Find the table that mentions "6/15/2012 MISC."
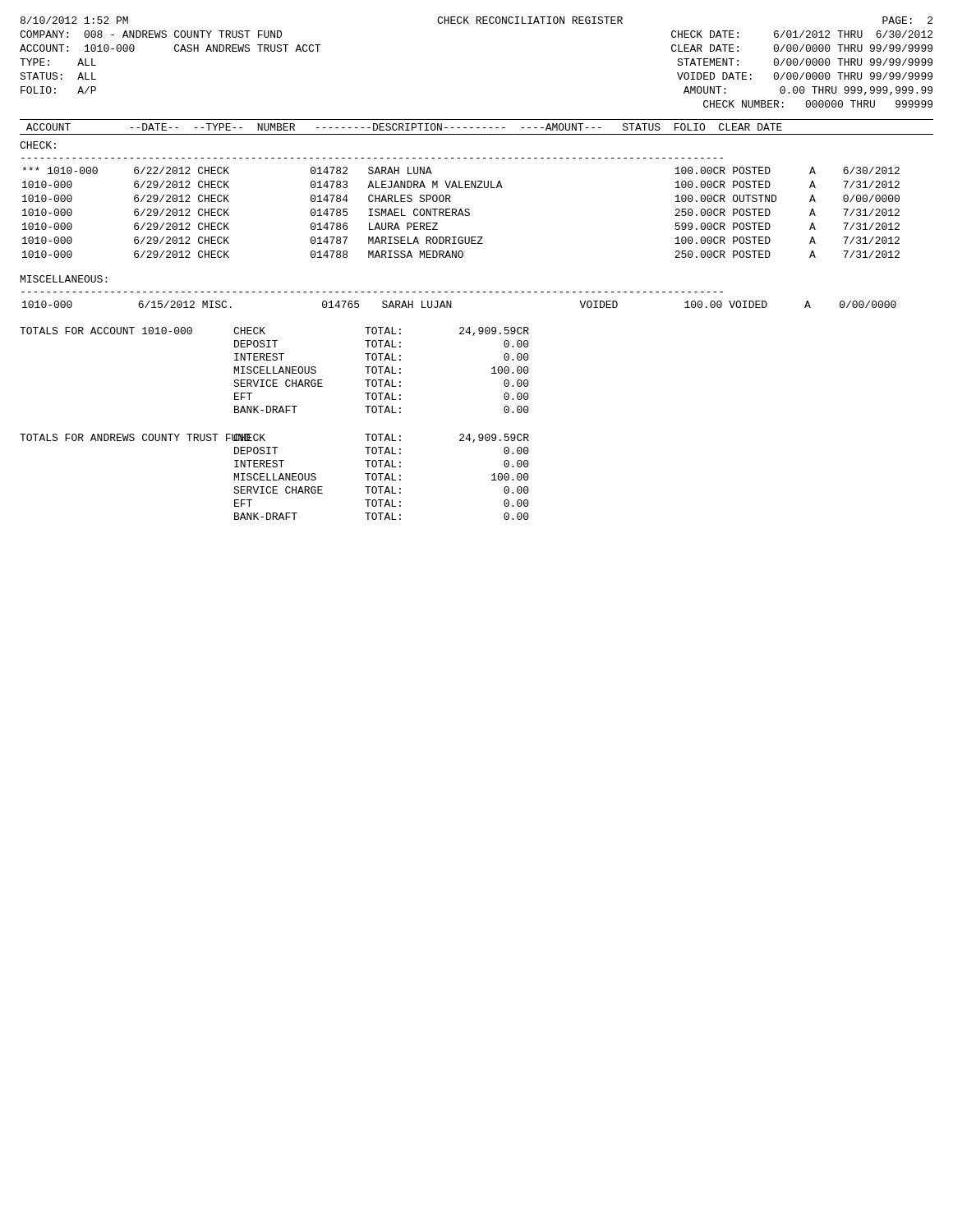Viewport: 953px width, 1232px height. (476, 305)
